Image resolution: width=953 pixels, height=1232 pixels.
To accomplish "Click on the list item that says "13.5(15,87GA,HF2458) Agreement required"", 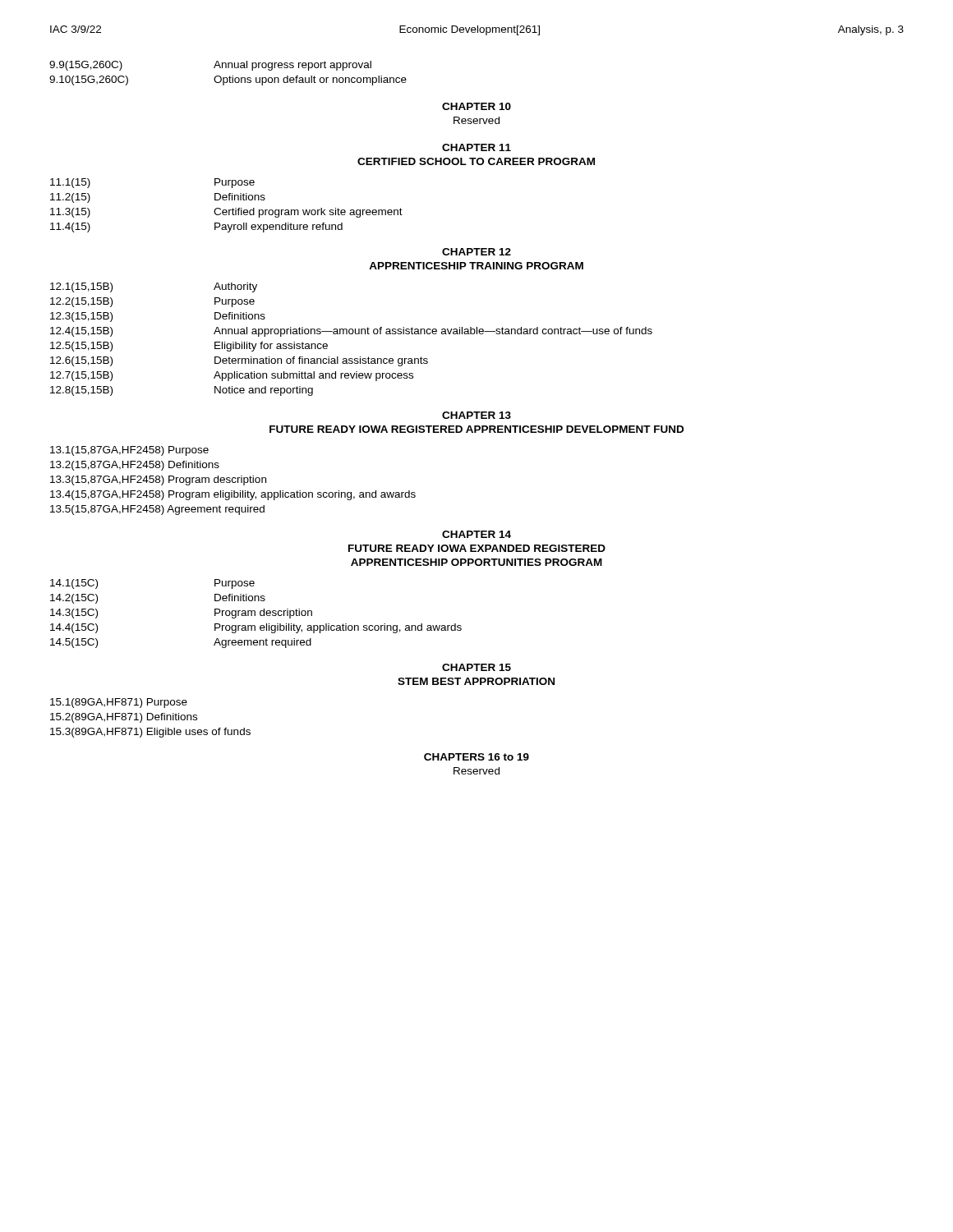I will tap(157, 509).
